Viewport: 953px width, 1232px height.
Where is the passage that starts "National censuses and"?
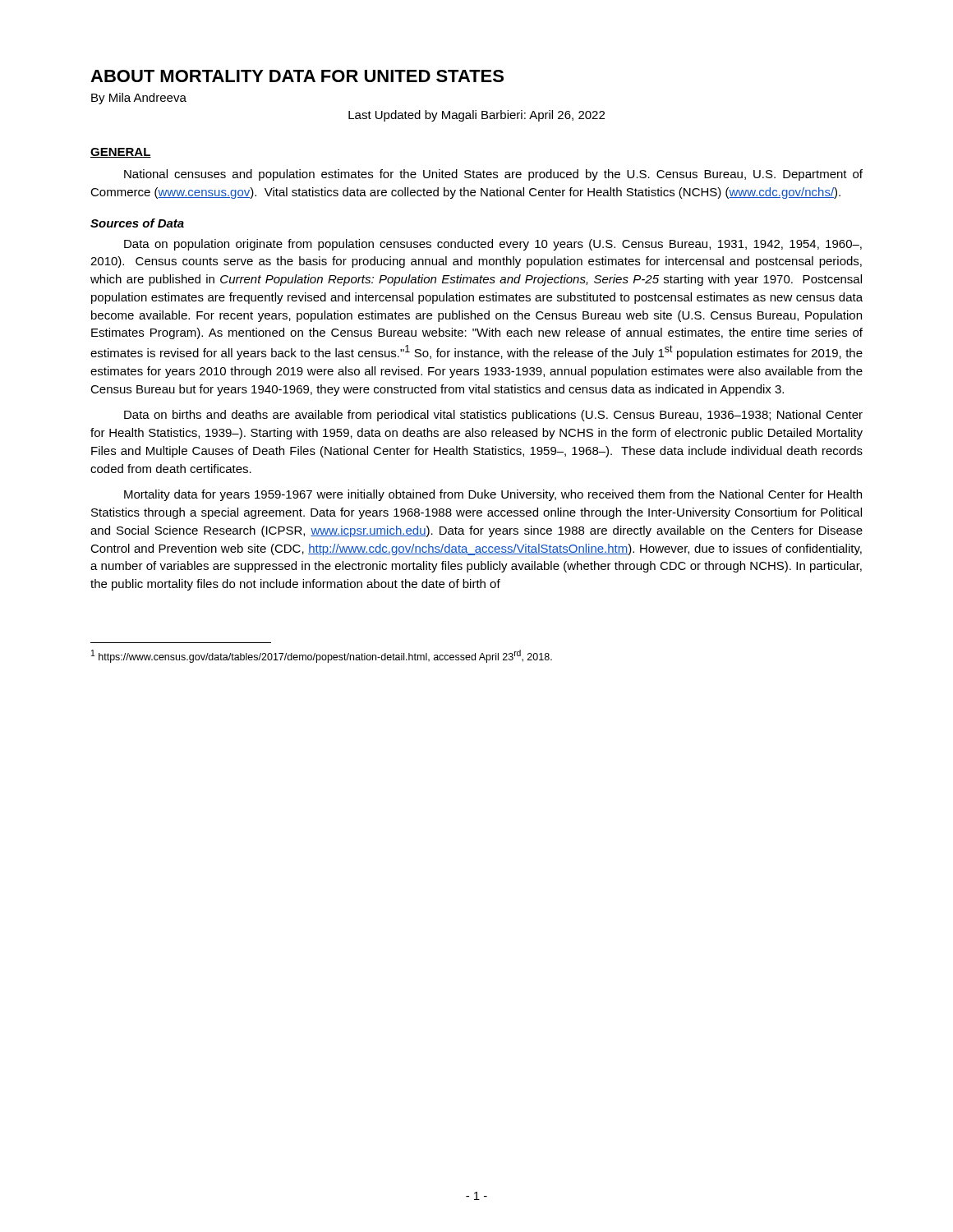click(x=476, y=183)
